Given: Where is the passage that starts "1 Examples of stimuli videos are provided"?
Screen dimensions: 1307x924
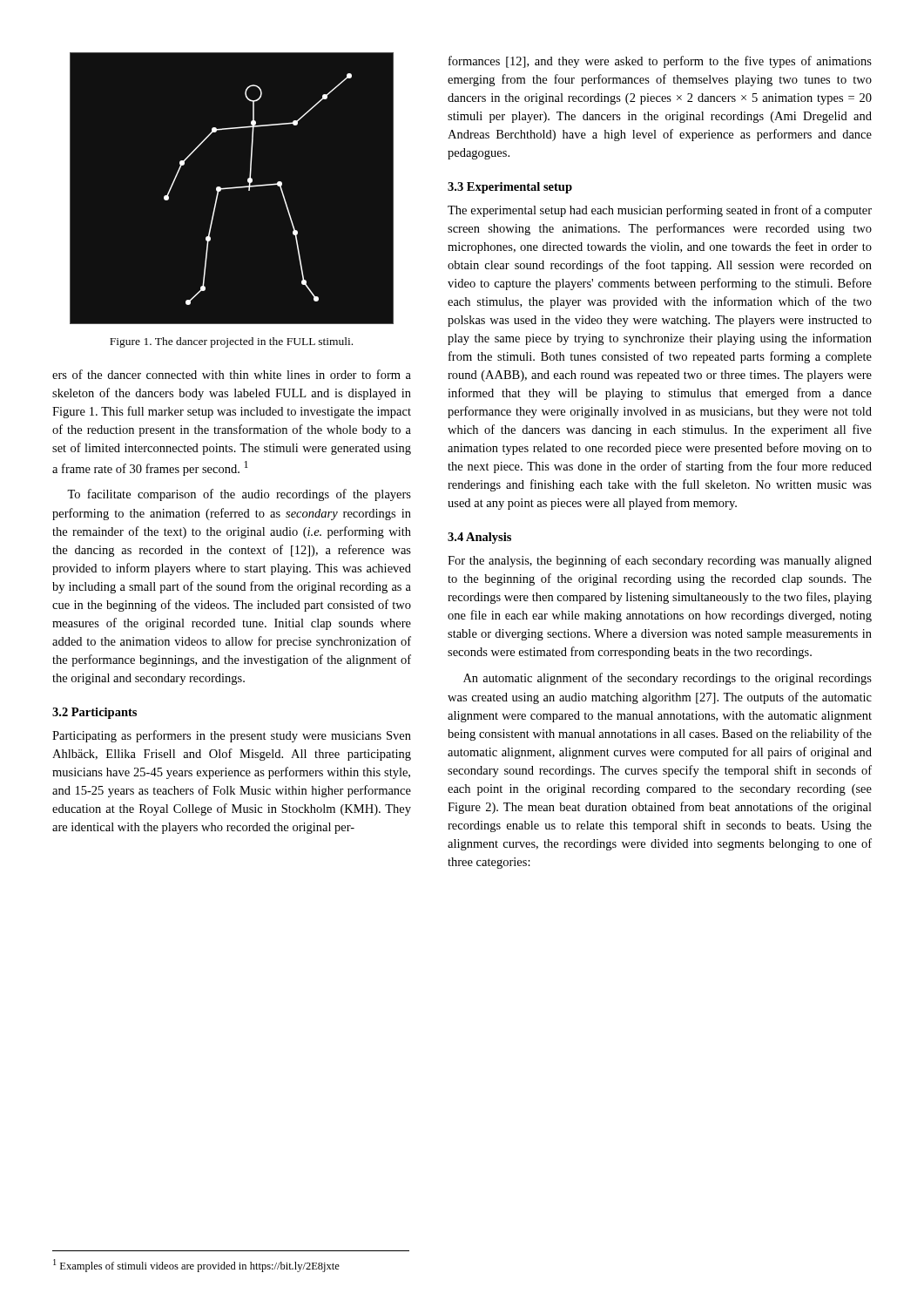Looking at the screenshot, I should [196, 1265].
